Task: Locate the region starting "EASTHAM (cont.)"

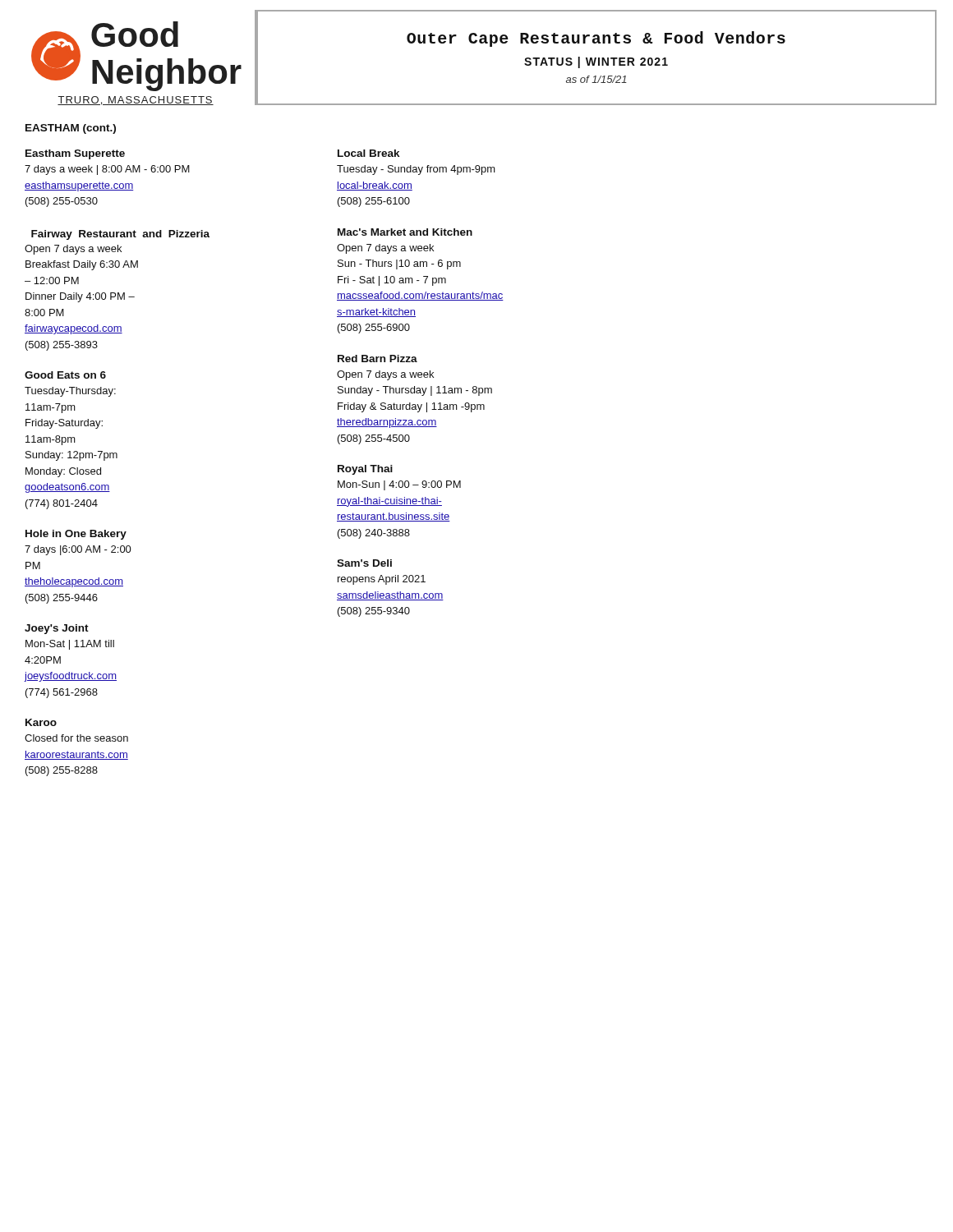Action: click(x=71, y=128)
